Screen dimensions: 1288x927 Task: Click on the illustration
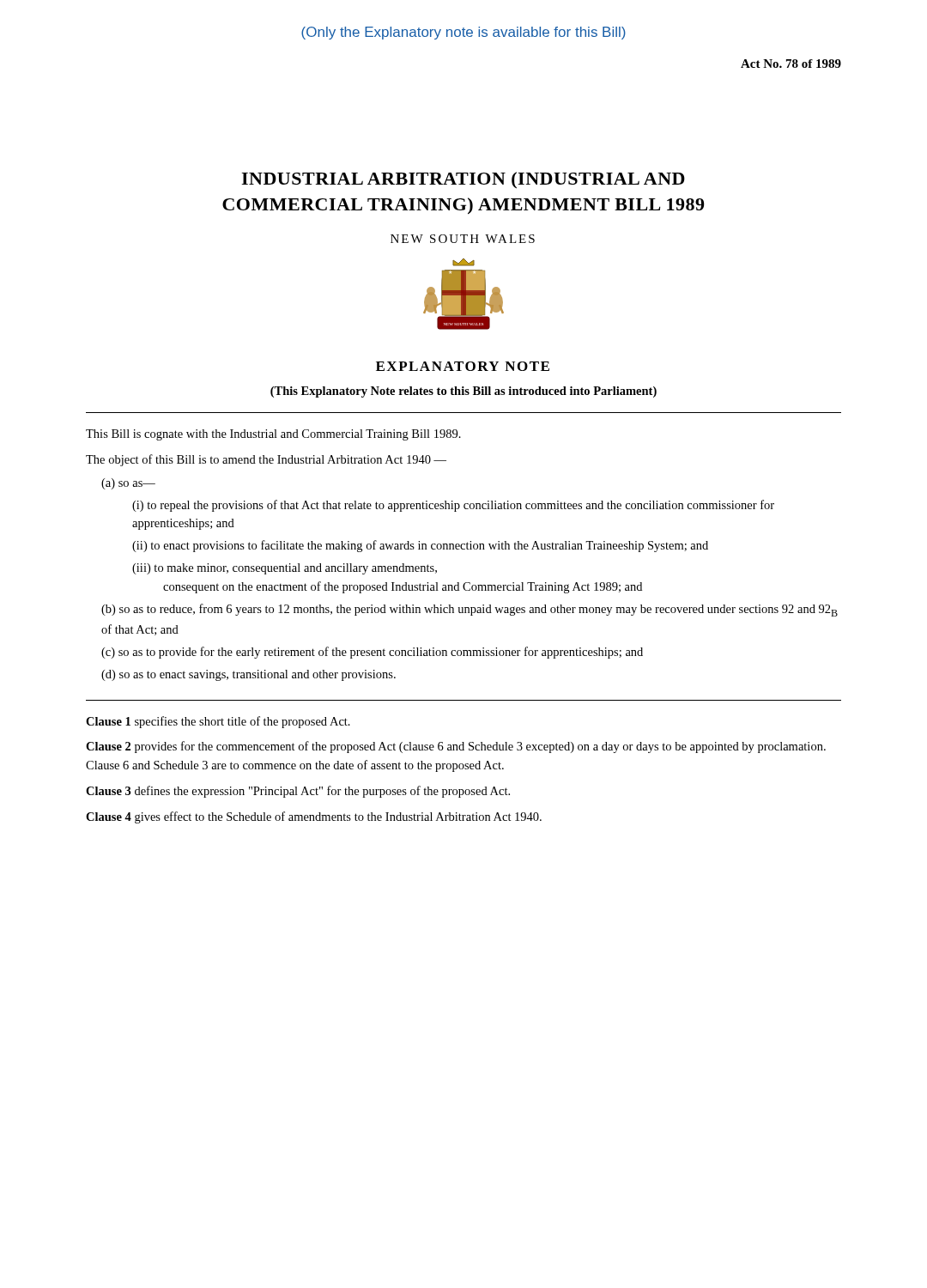point(464,300)
